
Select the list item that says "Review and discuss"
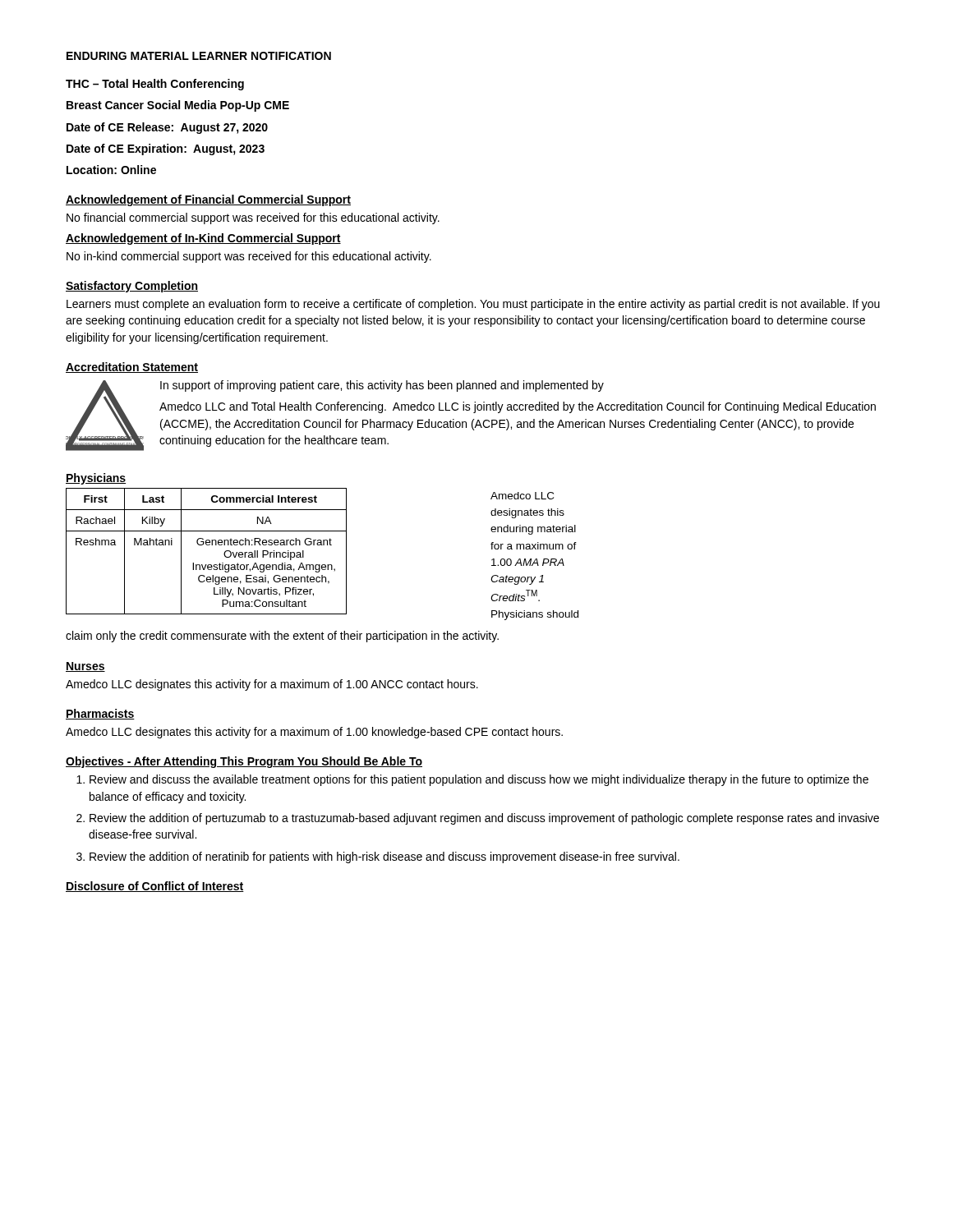point(488,788)
